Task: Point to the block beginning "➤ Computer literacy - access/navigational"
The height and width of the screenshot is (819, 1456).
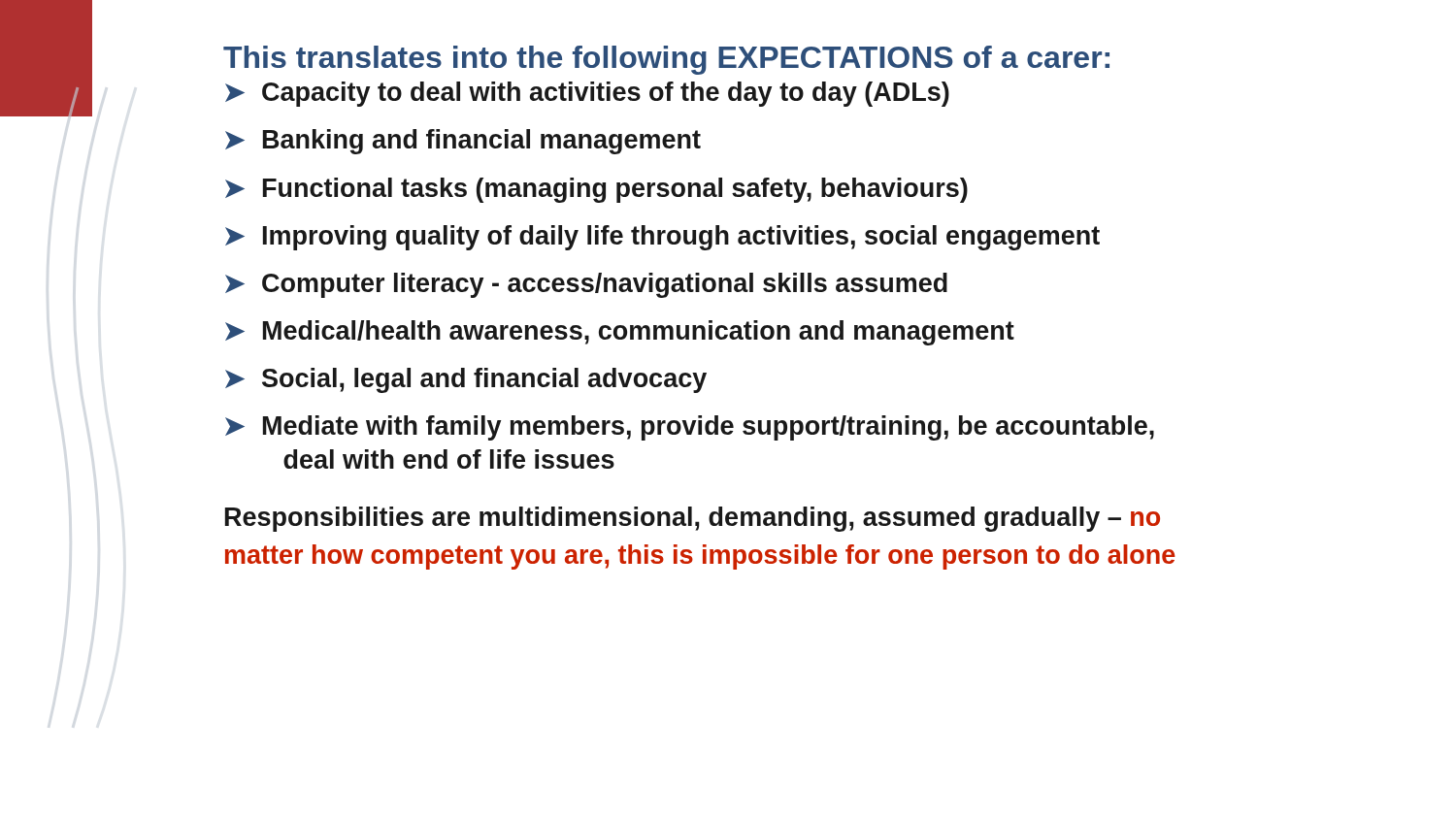Action: coord(810,284)
